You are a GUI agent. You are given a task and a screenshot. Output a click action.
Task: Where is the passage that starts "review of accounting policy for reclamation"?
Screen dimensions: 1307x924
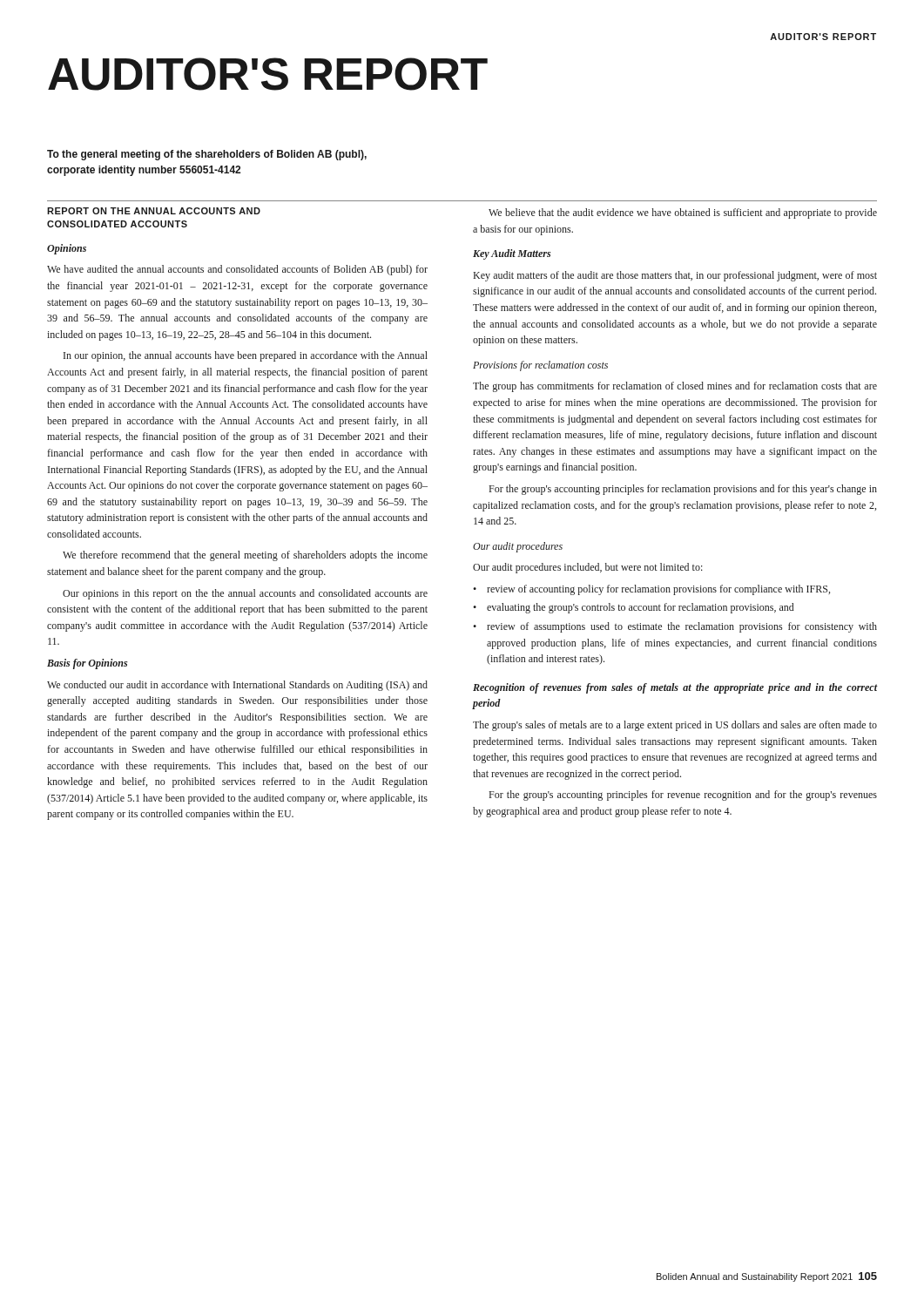tap(659, 589)
